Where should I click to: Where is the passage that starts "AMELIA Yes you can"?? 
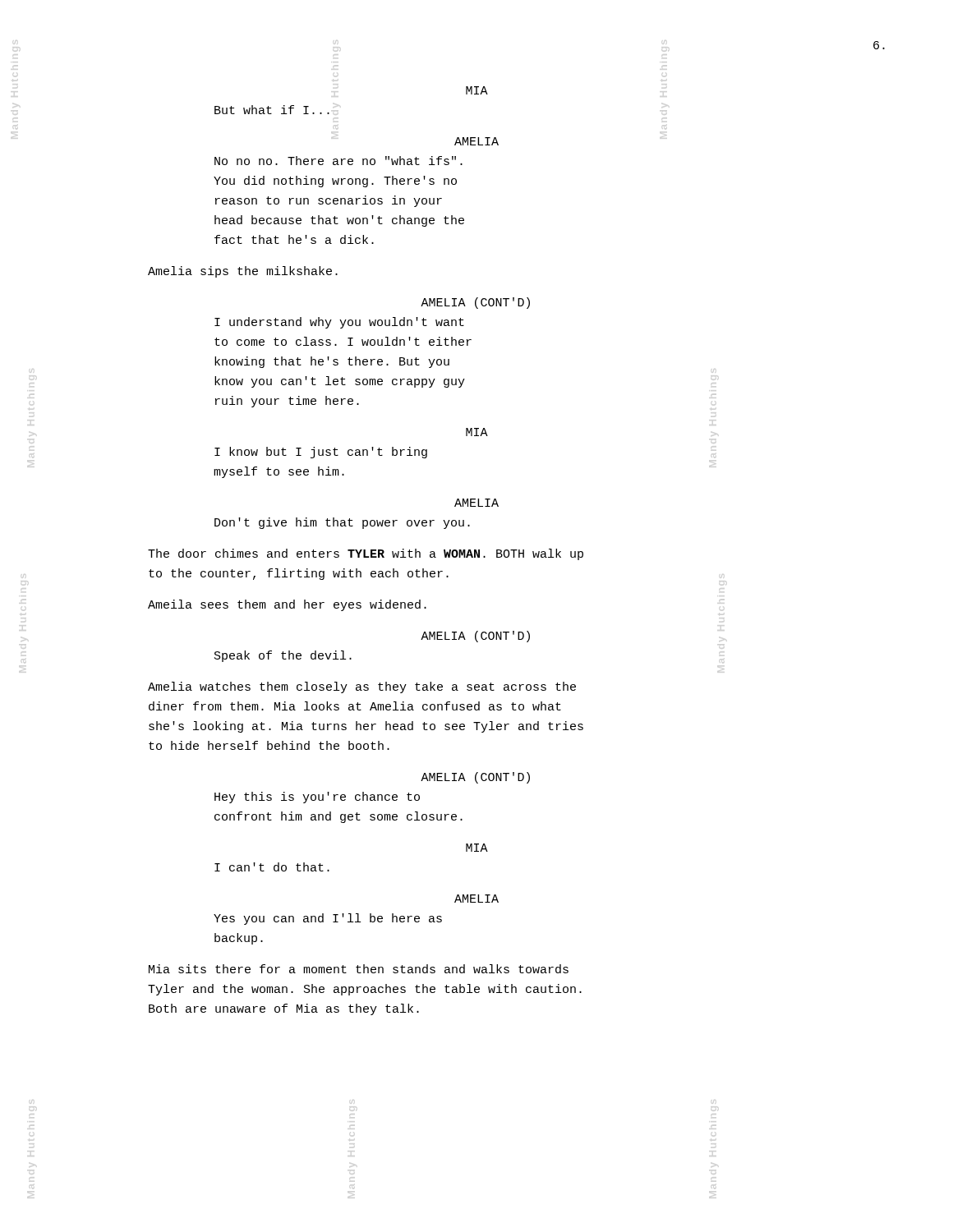click(476, 899)
